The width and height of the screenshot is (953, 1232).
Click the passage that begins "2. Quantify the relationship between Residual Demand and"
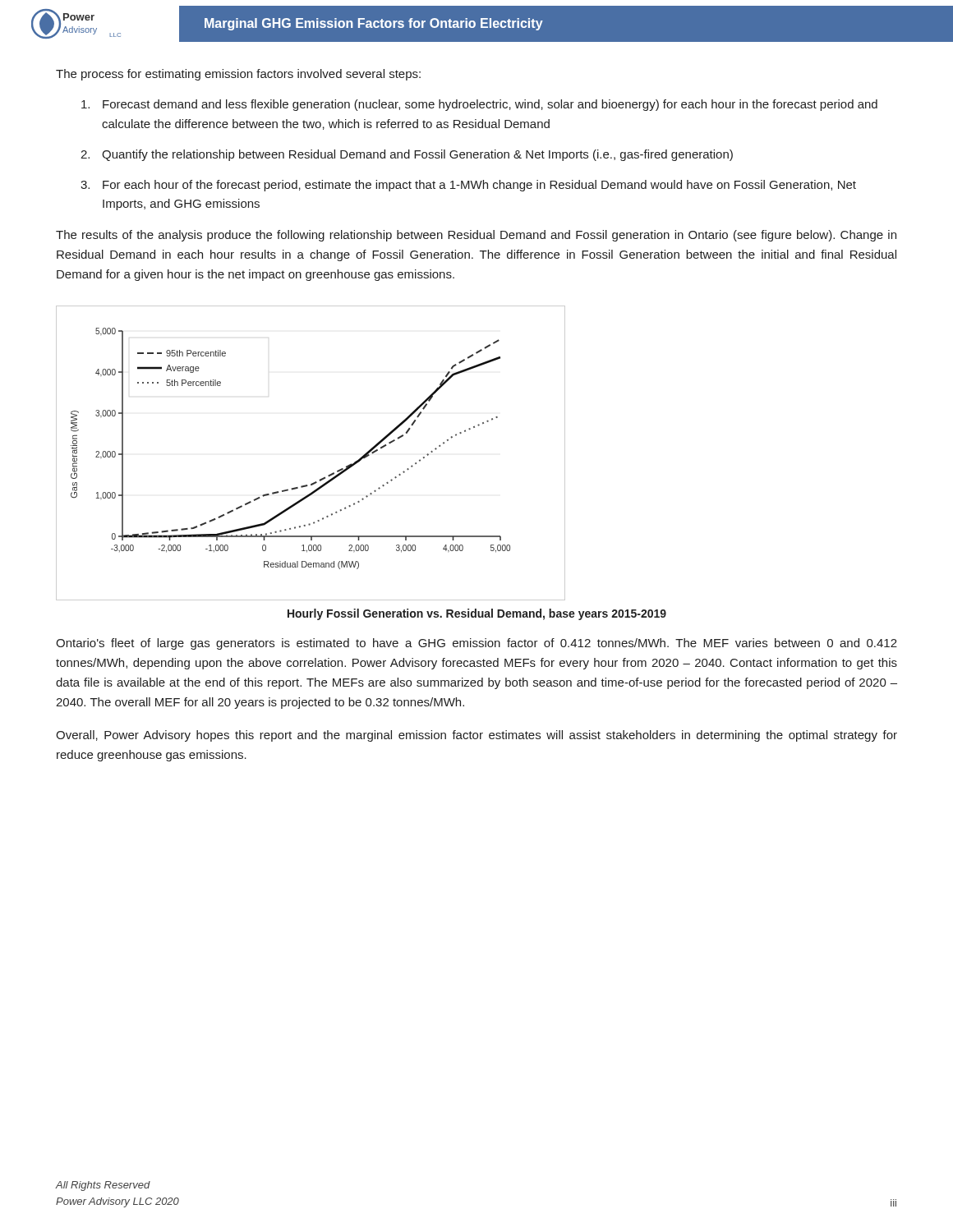click(x=407, y=154)
